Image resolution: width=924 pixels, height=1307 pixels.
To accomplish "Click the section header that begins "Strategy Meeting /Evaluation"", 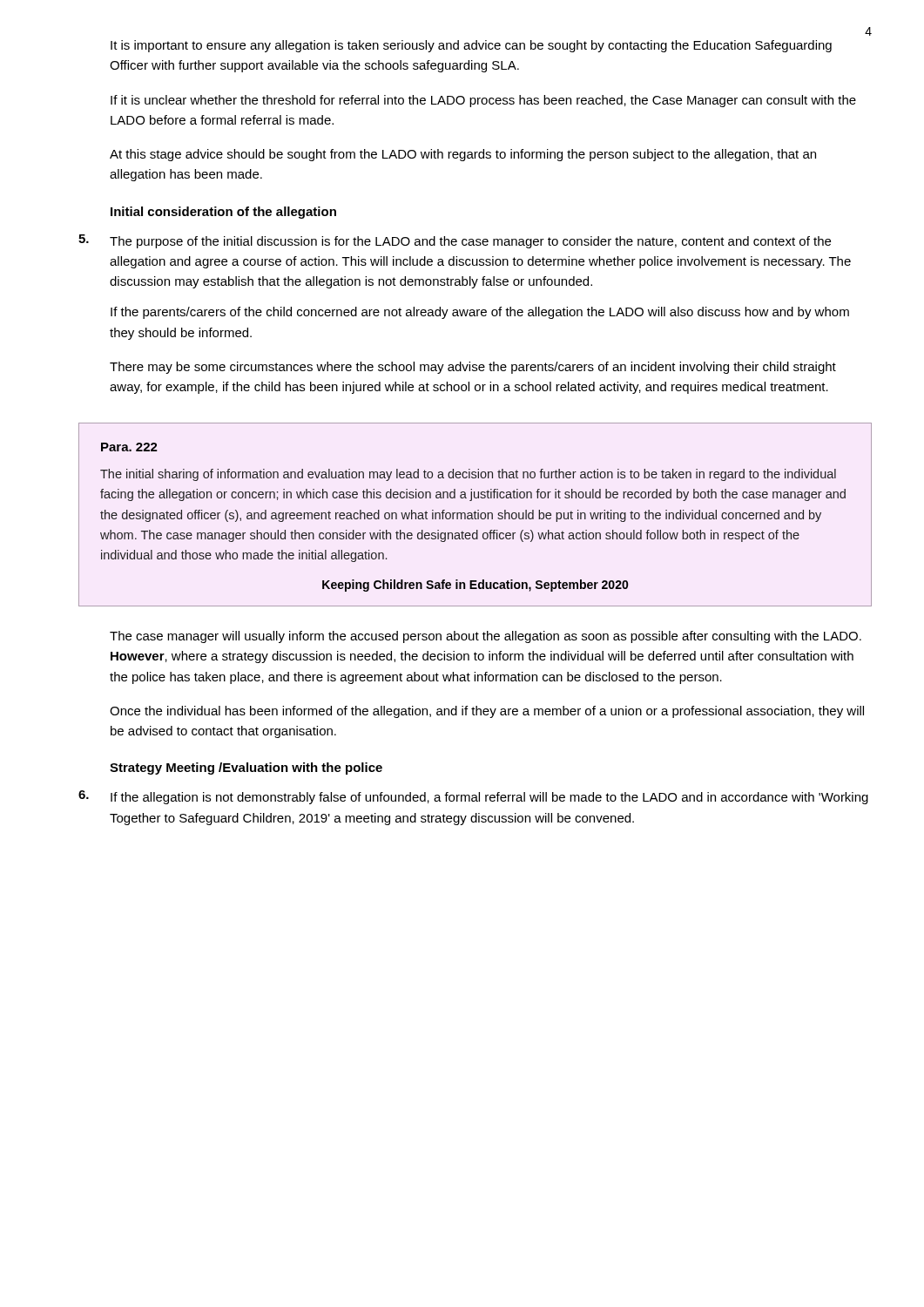I will click(246, 768).
